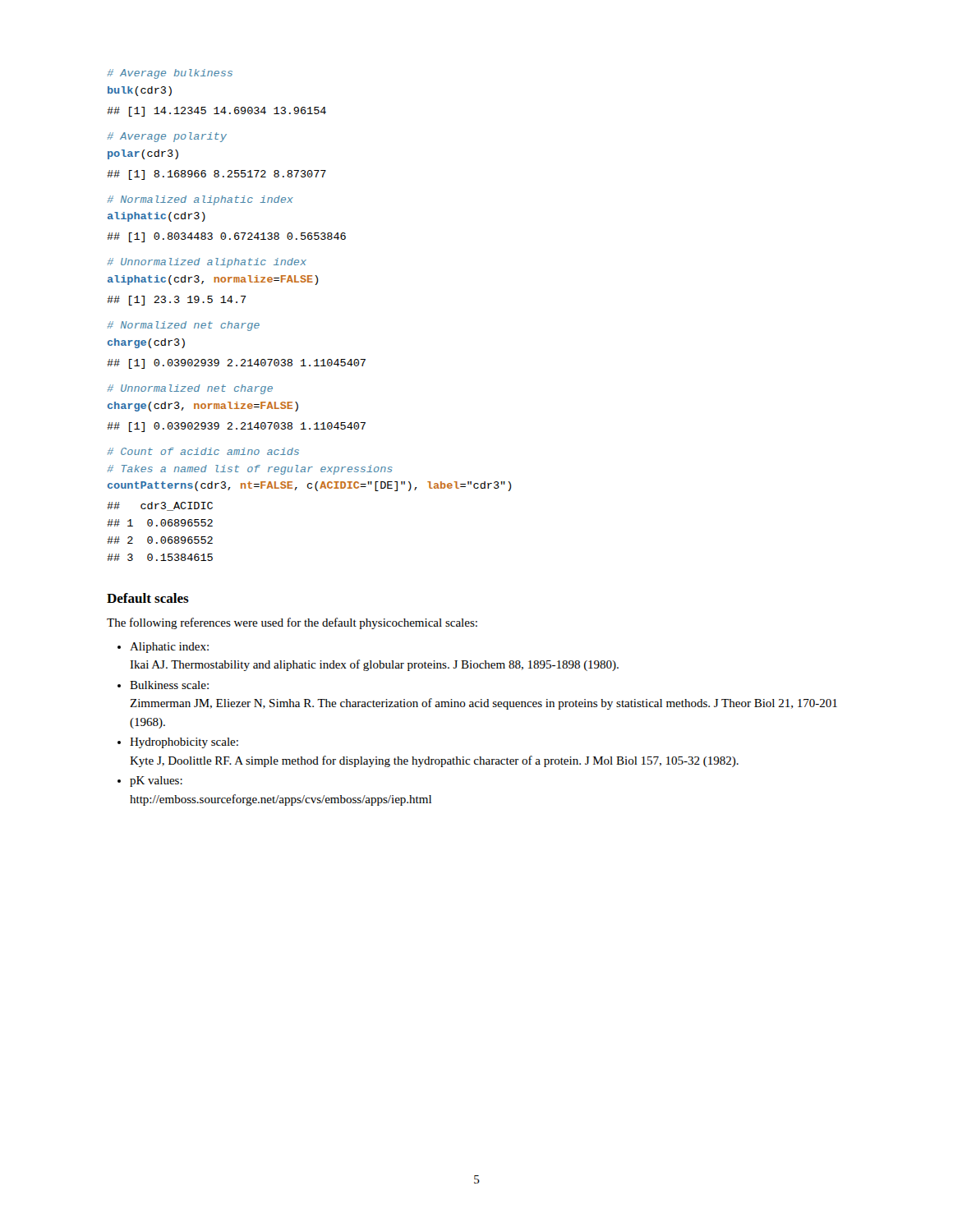This screenshot has height=1232, width=953.
Task: Locate the section header containing "Default scales"
Action: 148,598
